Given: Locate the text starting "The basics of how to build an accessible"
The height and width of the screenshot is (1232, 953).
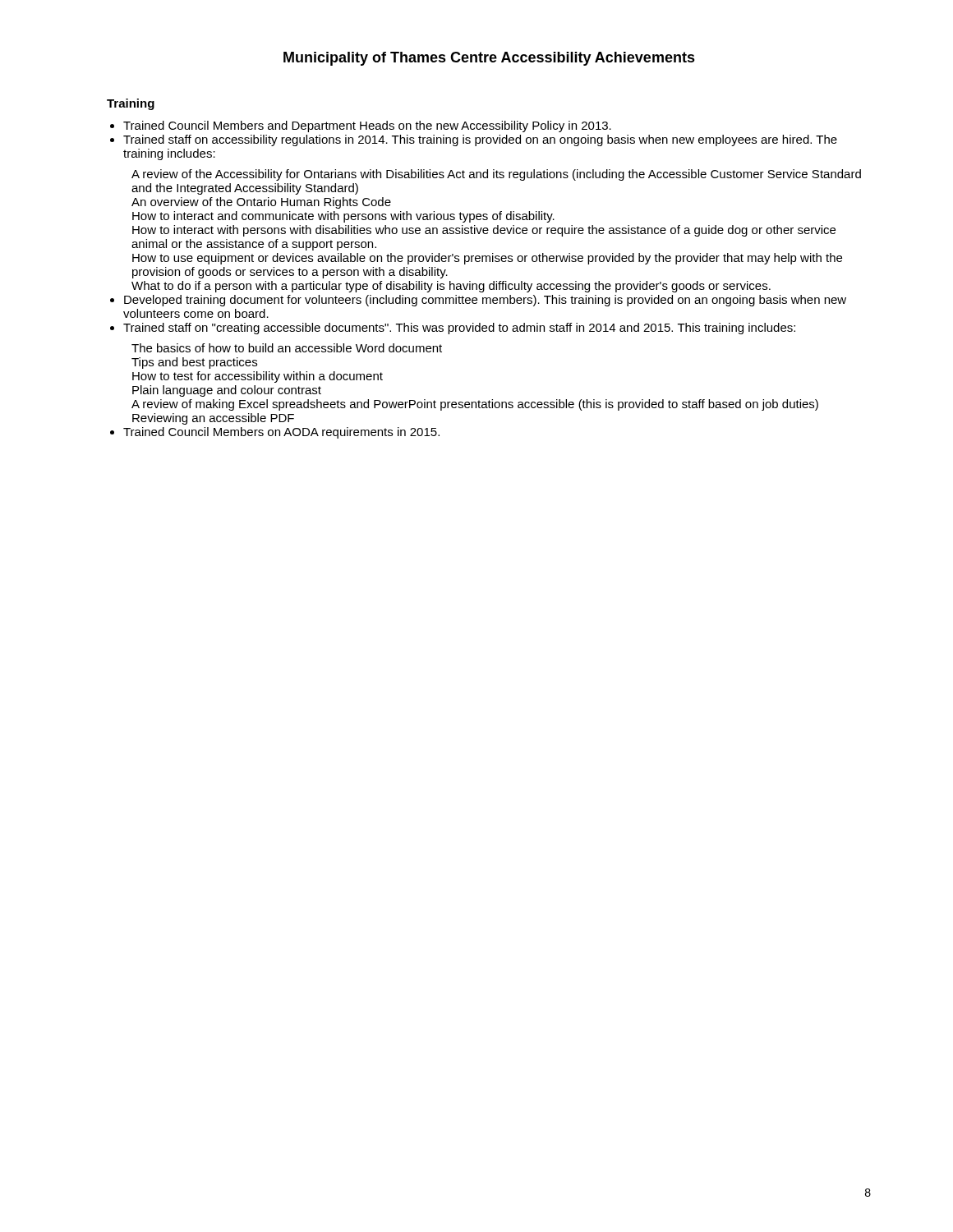Looking at the screenshot, I should (x=287, y=348).
